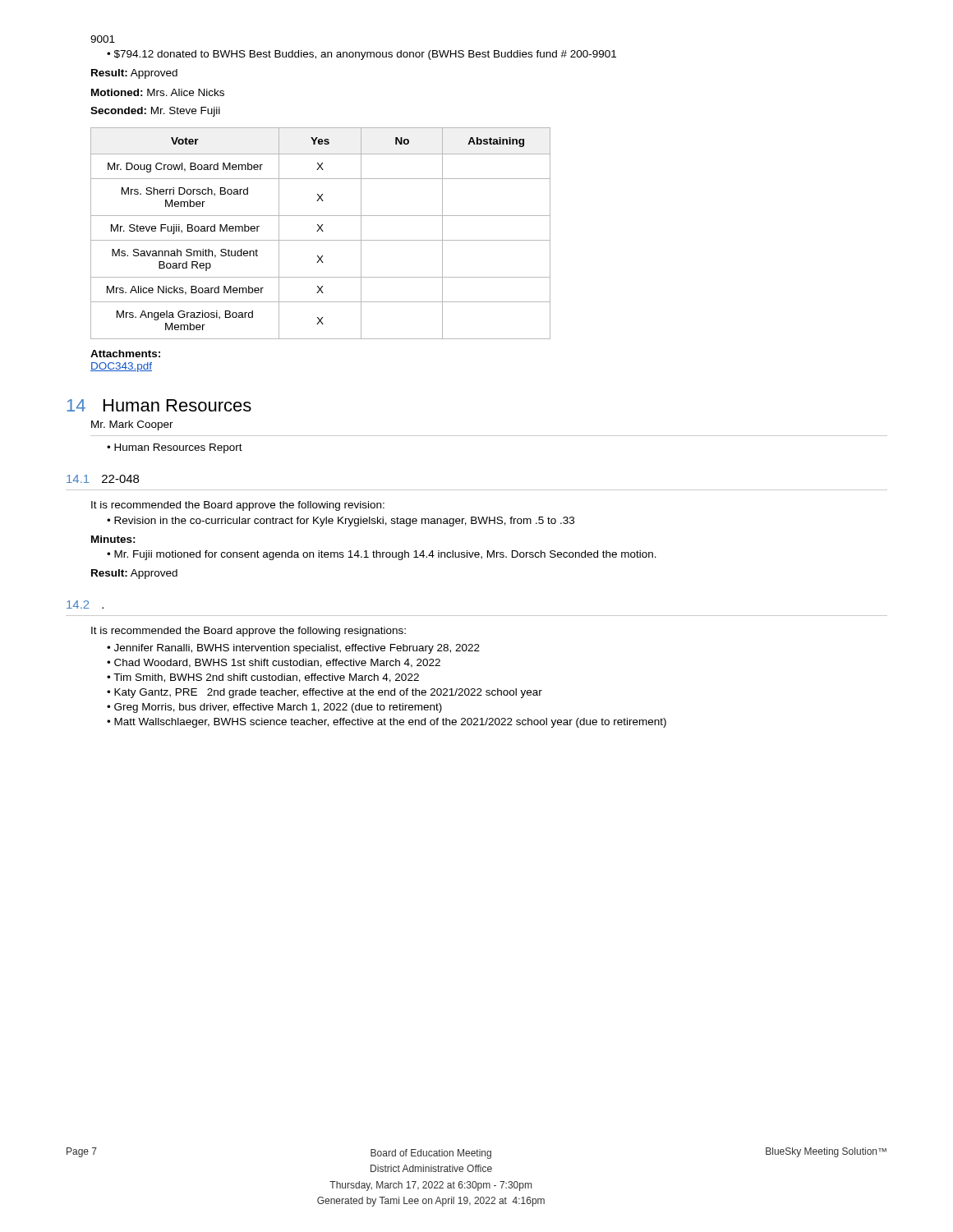This screenshot has width=953, height=1232.
Task: Find the text that says "Mr. Mark Cooper"
Action: (x=132, y=424)
